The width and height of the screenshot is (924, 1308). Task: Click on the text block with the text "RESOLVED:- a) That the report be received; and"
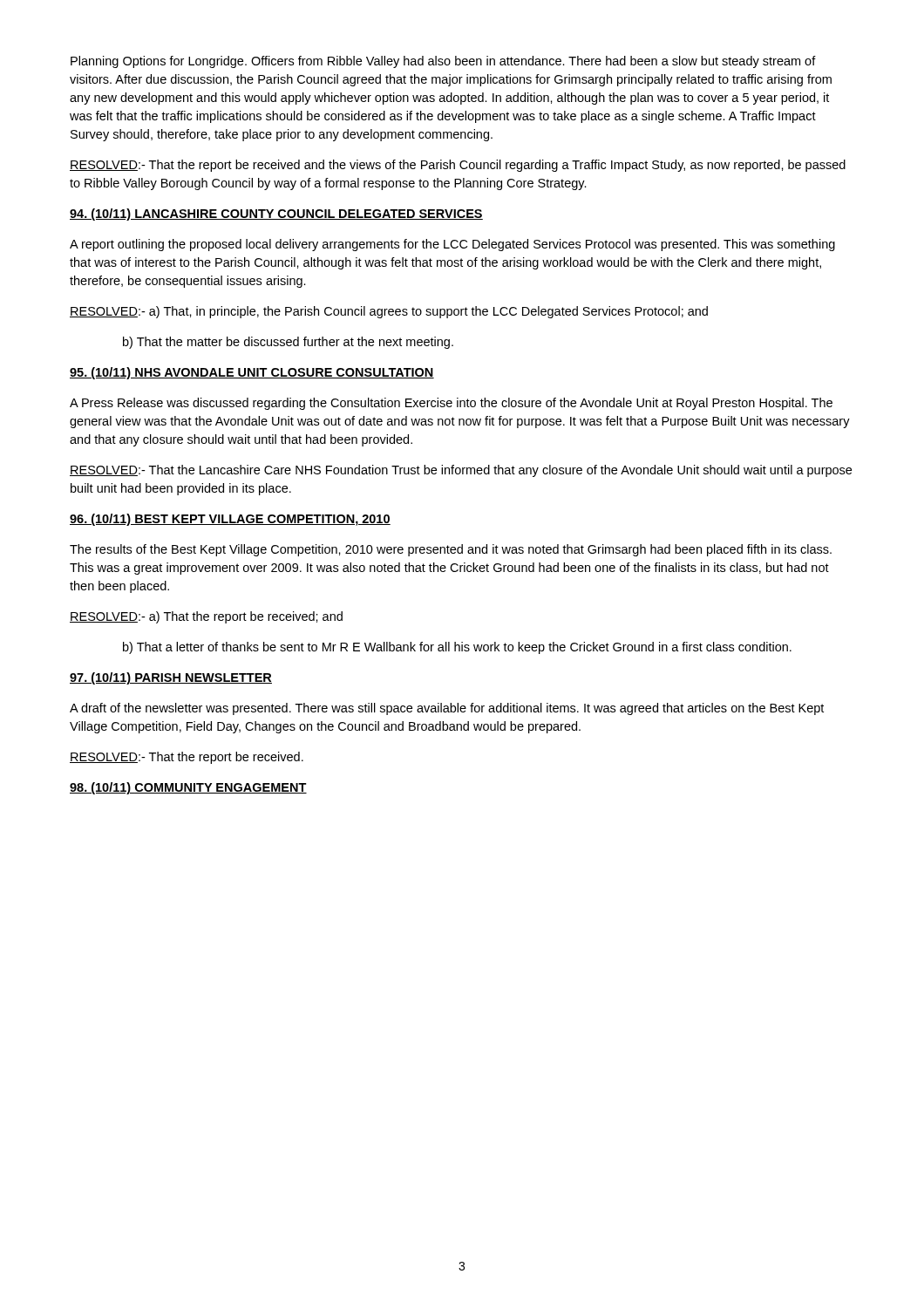tap(462, 633)
